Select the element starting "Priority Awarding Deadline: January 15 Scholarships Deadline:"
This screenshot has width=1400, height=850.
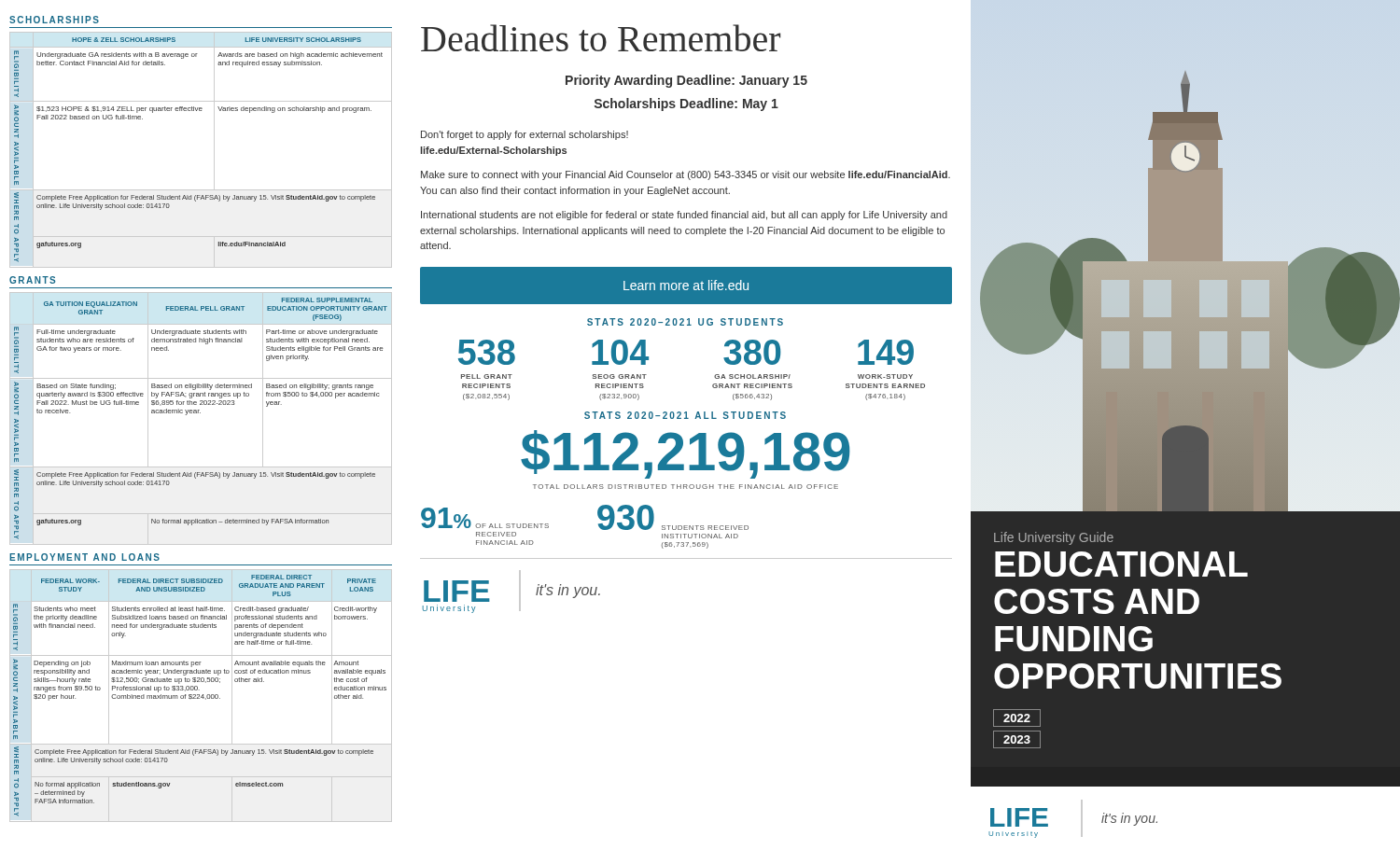pyautogui.click(x=686, y=92)
